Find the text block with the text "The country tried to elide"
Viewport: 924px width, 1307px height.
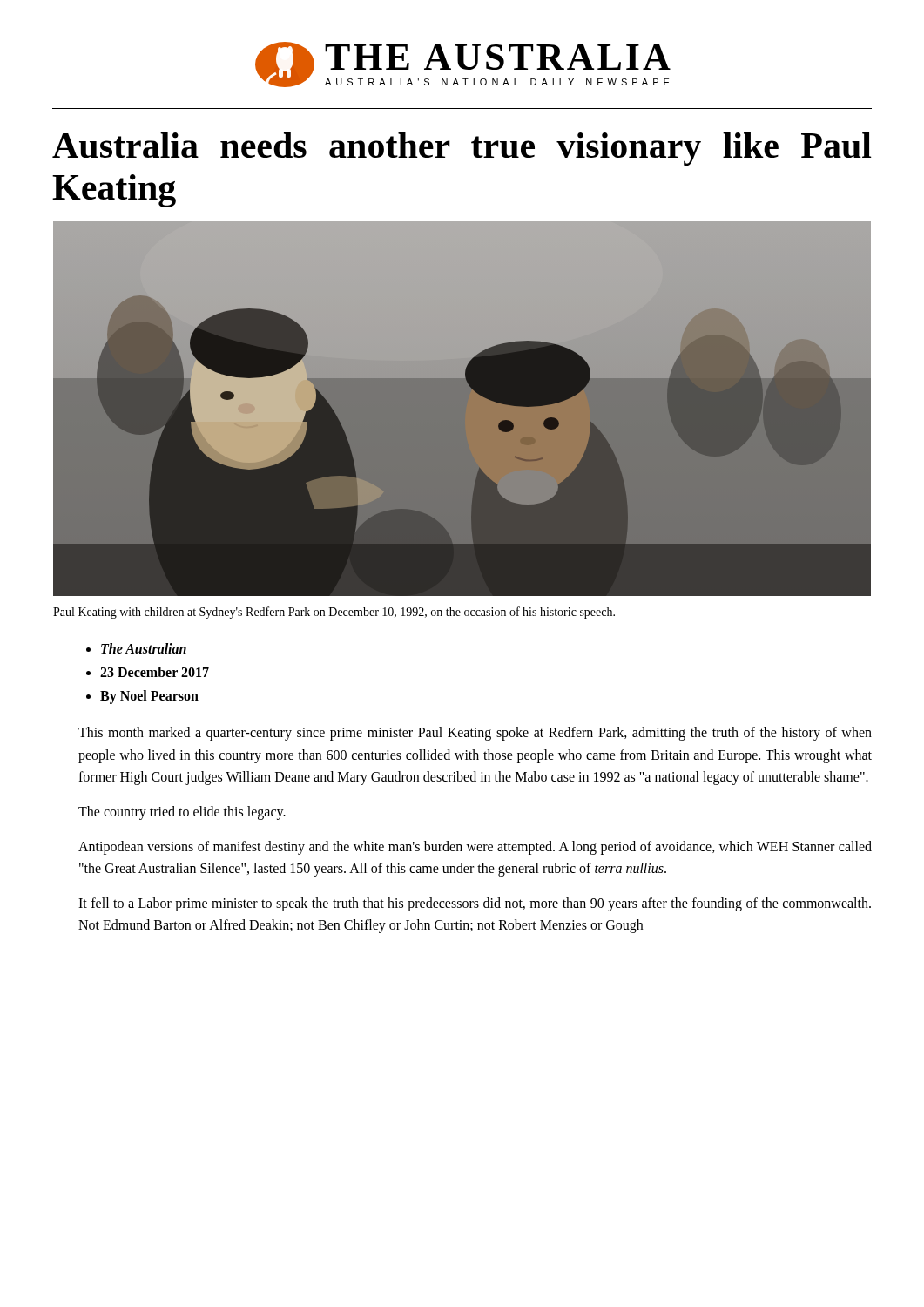point(182,812)
